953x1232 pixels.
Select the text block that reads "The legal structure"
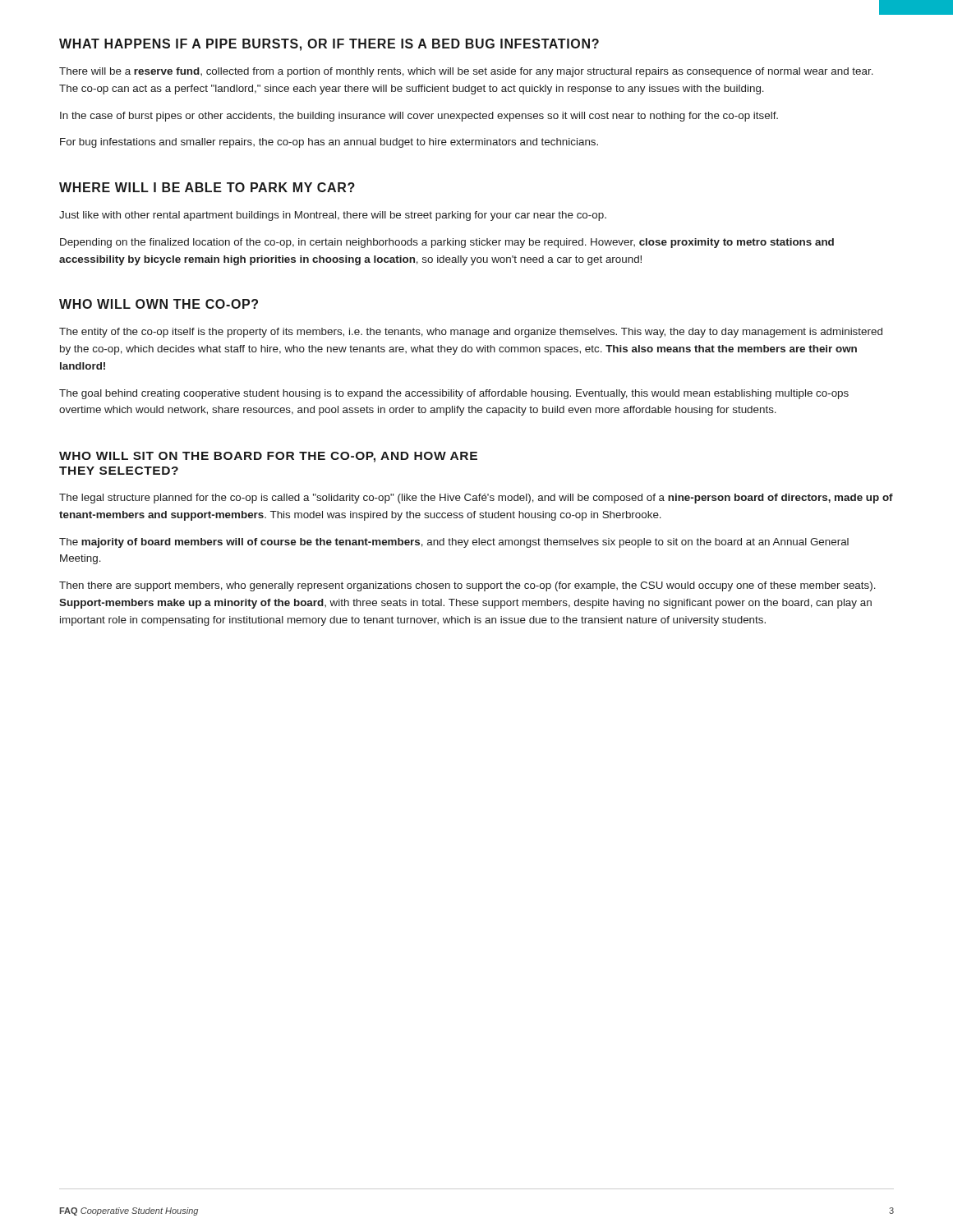pos(476,506)
